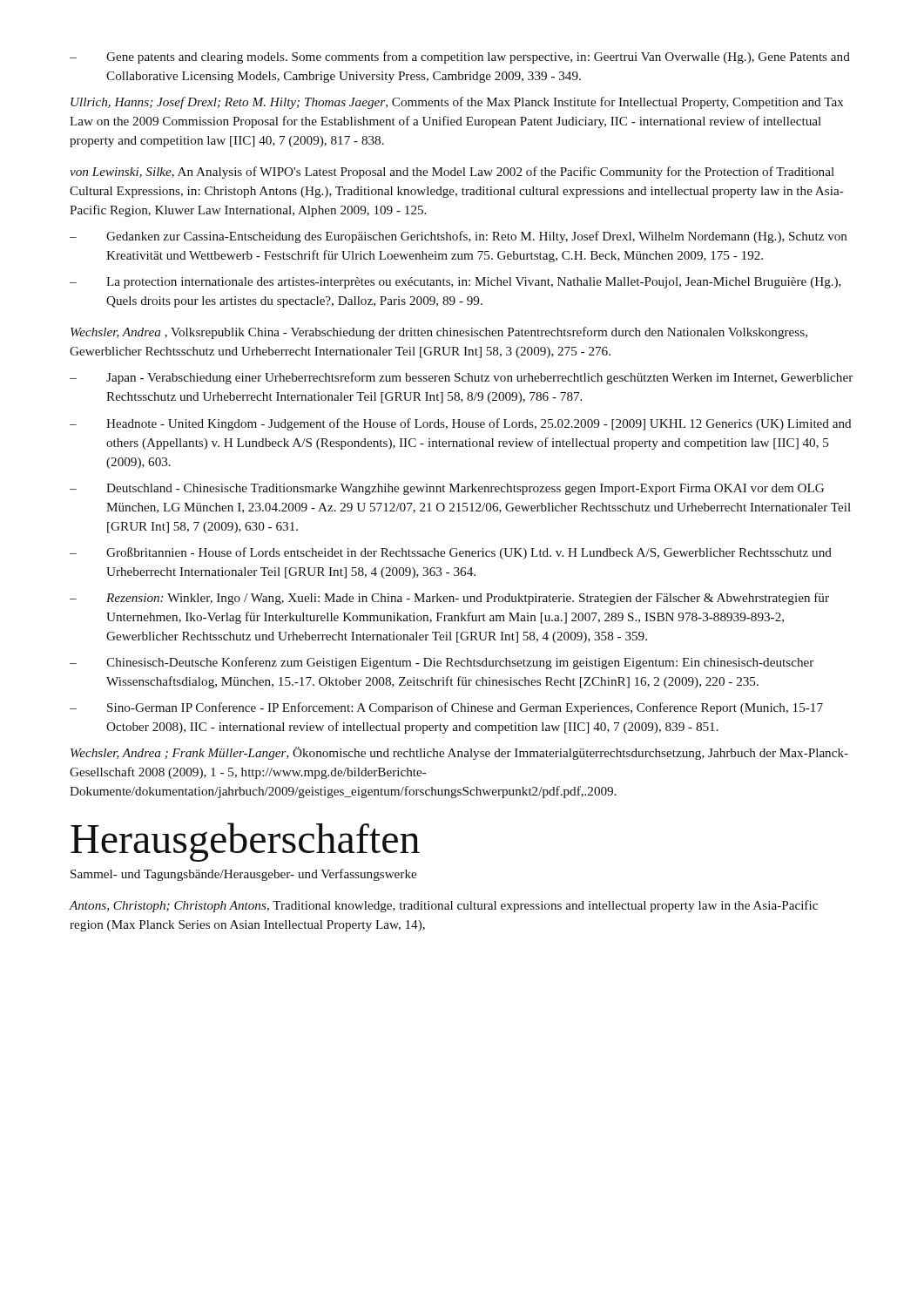The image size is (924, 1307).
Task: Locate the block starting "Wechsler, Andrea ; Frank"
Action: tap(459, 753)
